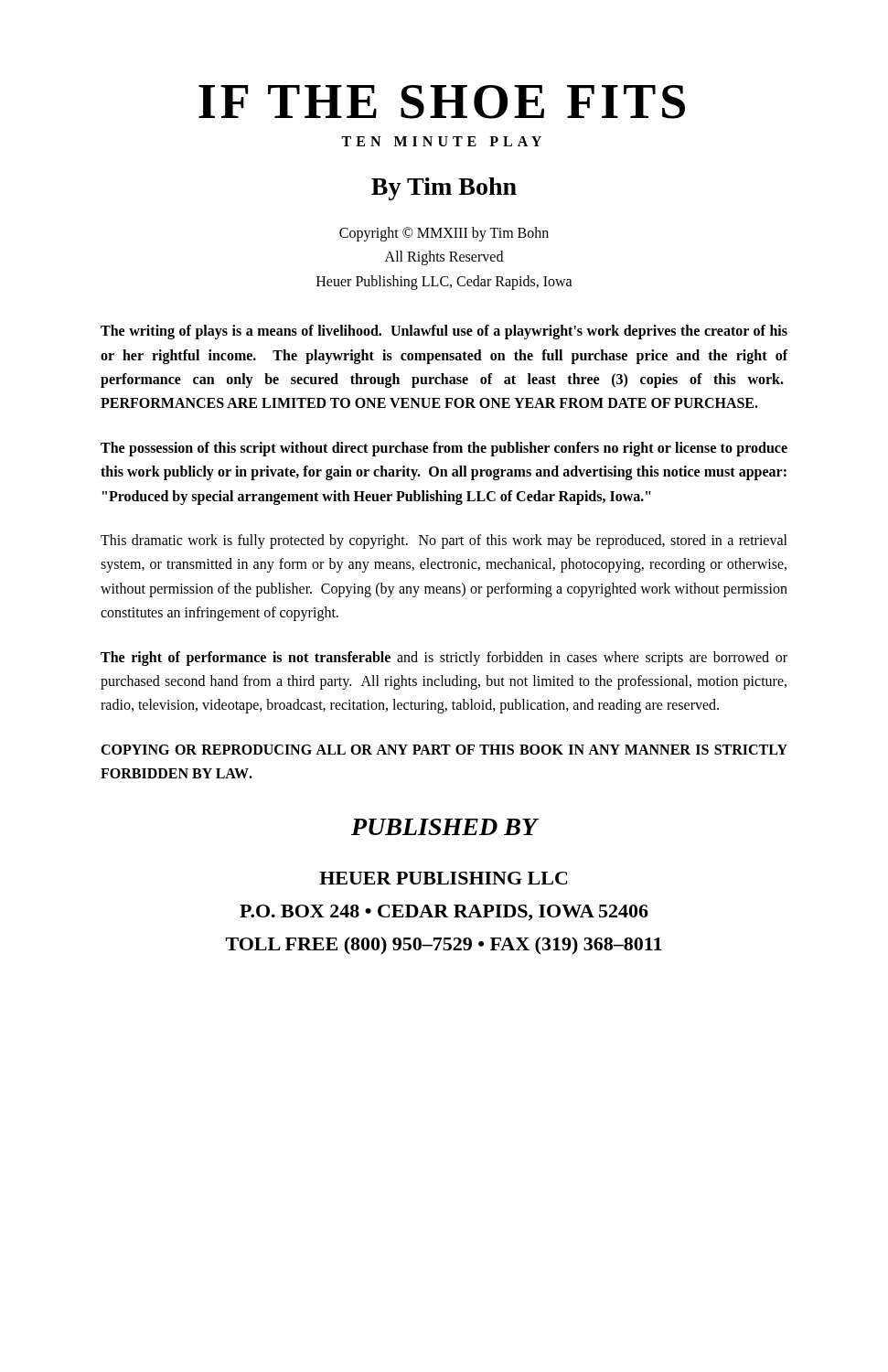Find the text block starting "The right of performance is not transferable and"
The height and width of the screenshot is (1372, 888).
(444, 681)
